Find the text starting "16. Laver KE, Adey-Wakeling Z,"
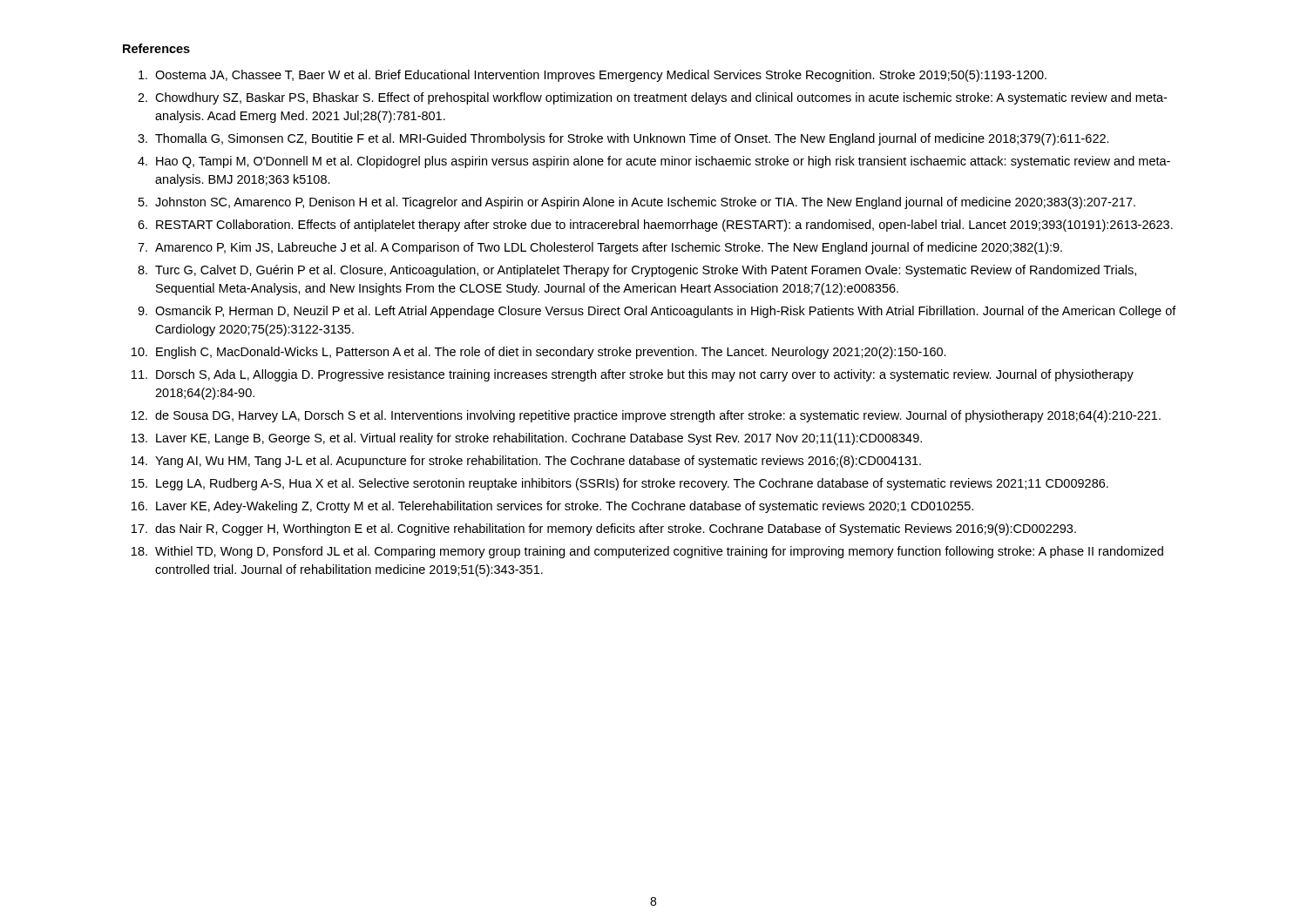1307x924 pixels. coord(654,507)
